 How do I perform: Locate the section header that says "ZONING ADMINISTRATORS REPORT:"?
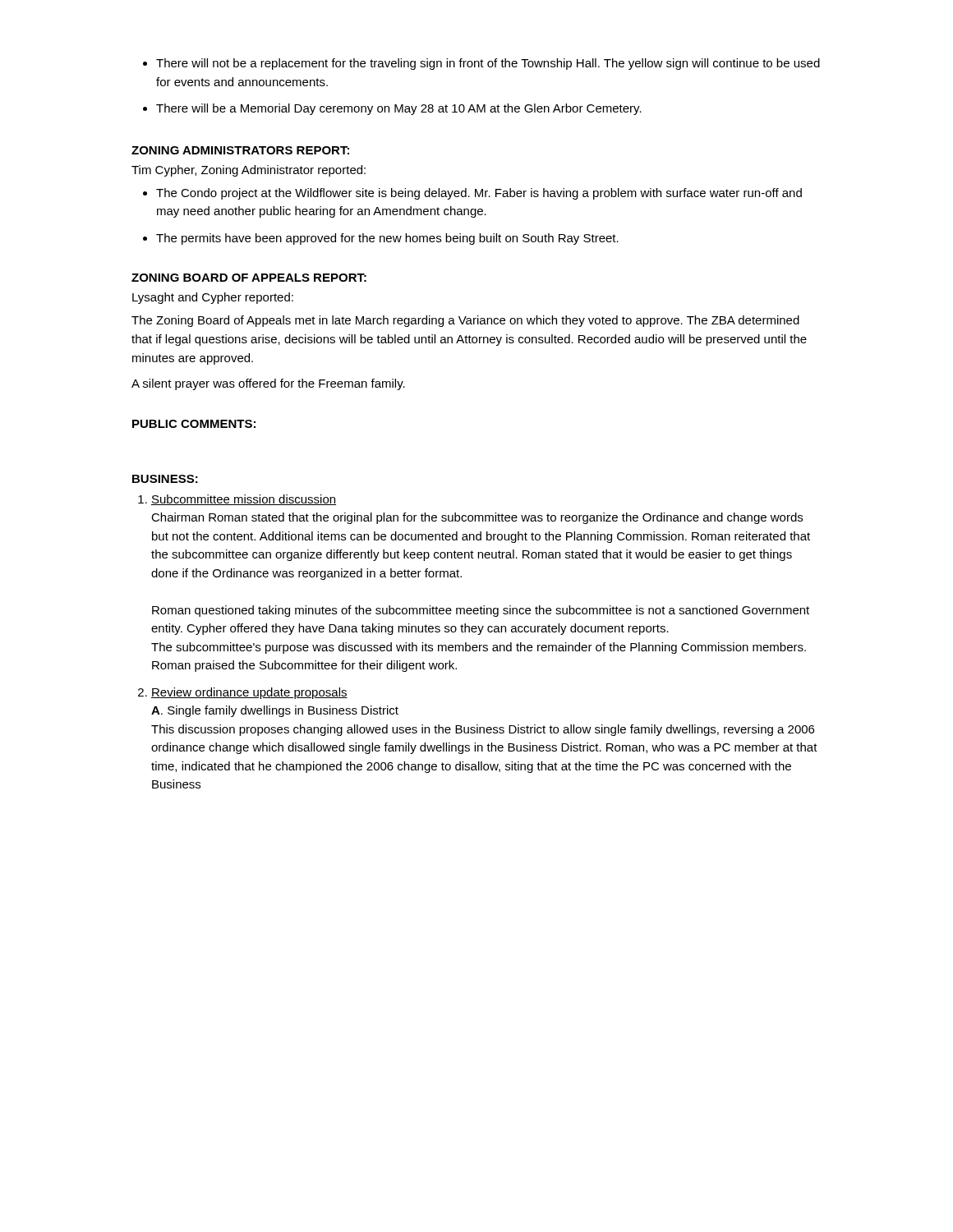tap(241, 150)
